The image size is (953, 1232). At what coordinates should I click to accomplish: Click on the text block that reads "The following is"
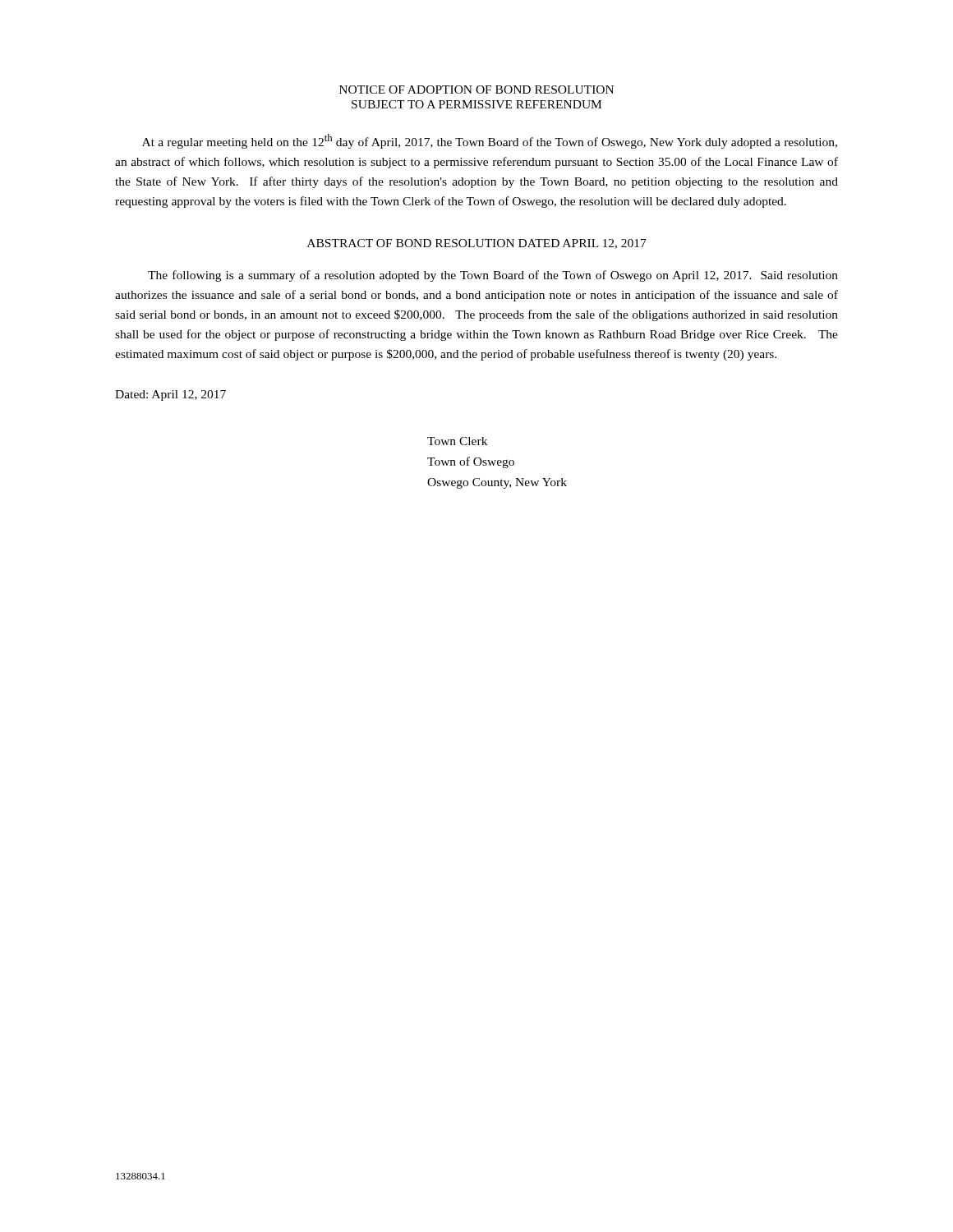[476, 314]
